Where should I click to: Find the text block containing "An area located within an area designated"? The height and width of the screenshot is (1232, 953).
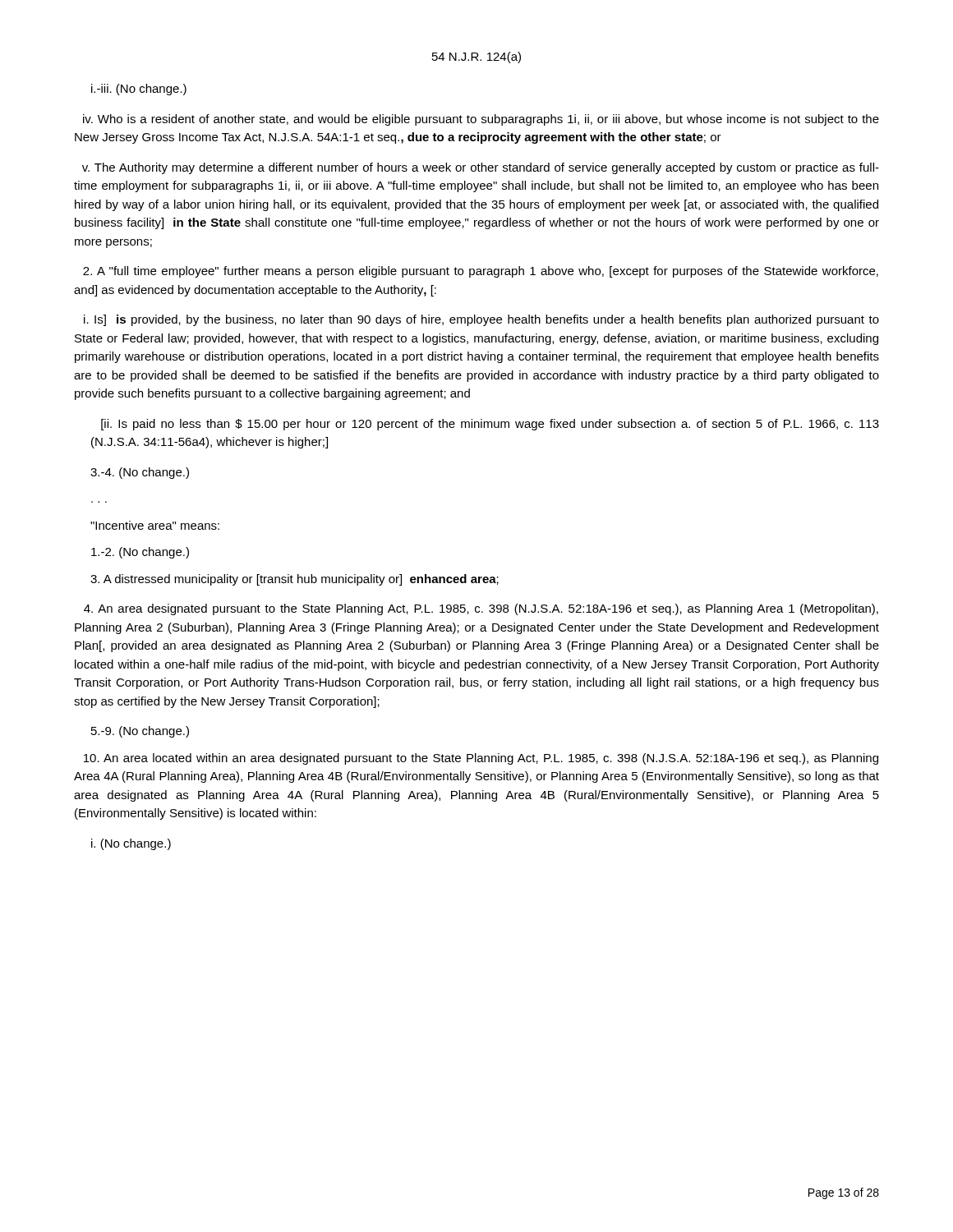click(x=476, y=785)
